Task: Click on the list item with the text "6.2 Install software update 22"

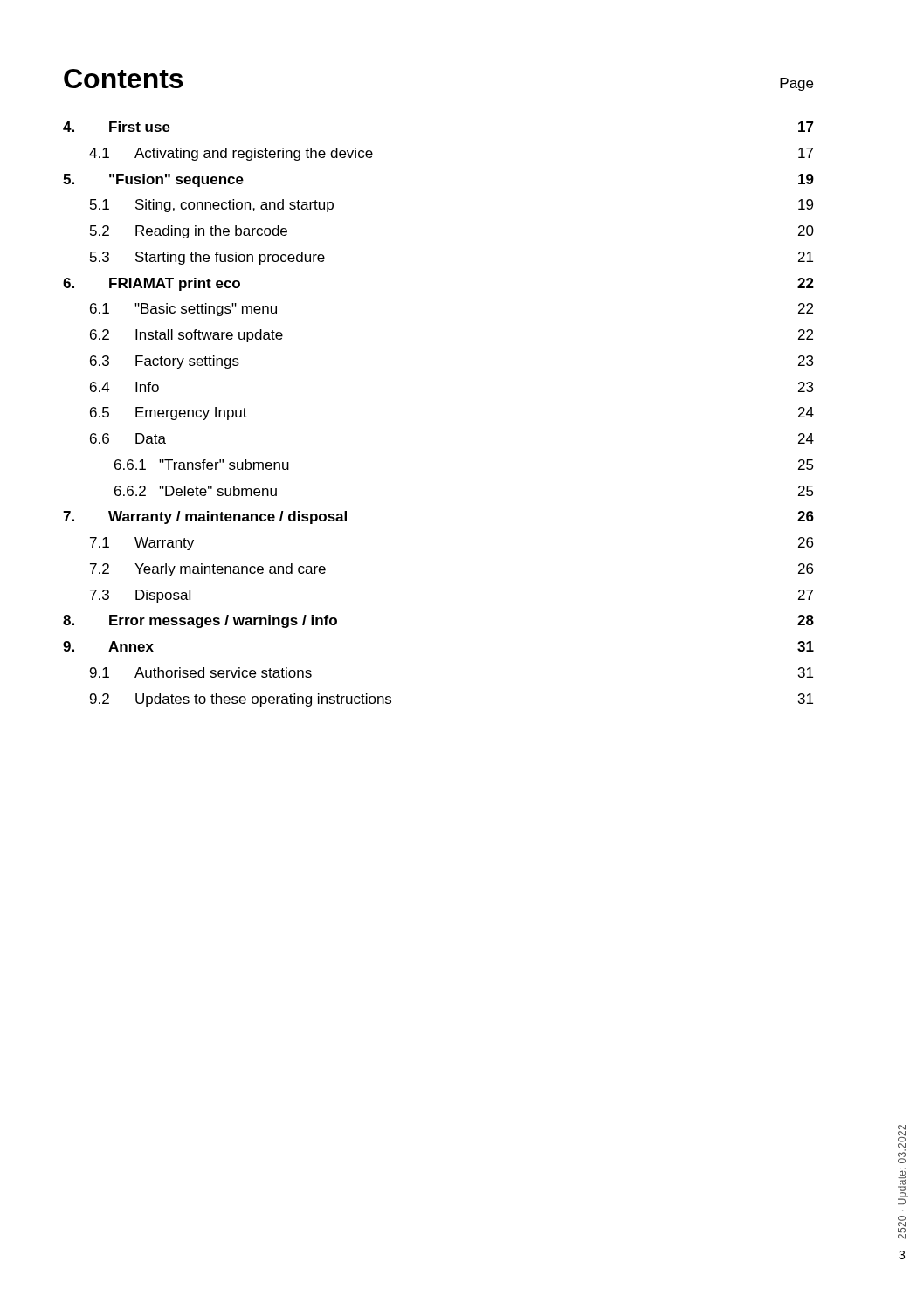Action: (x=202, y=336)
